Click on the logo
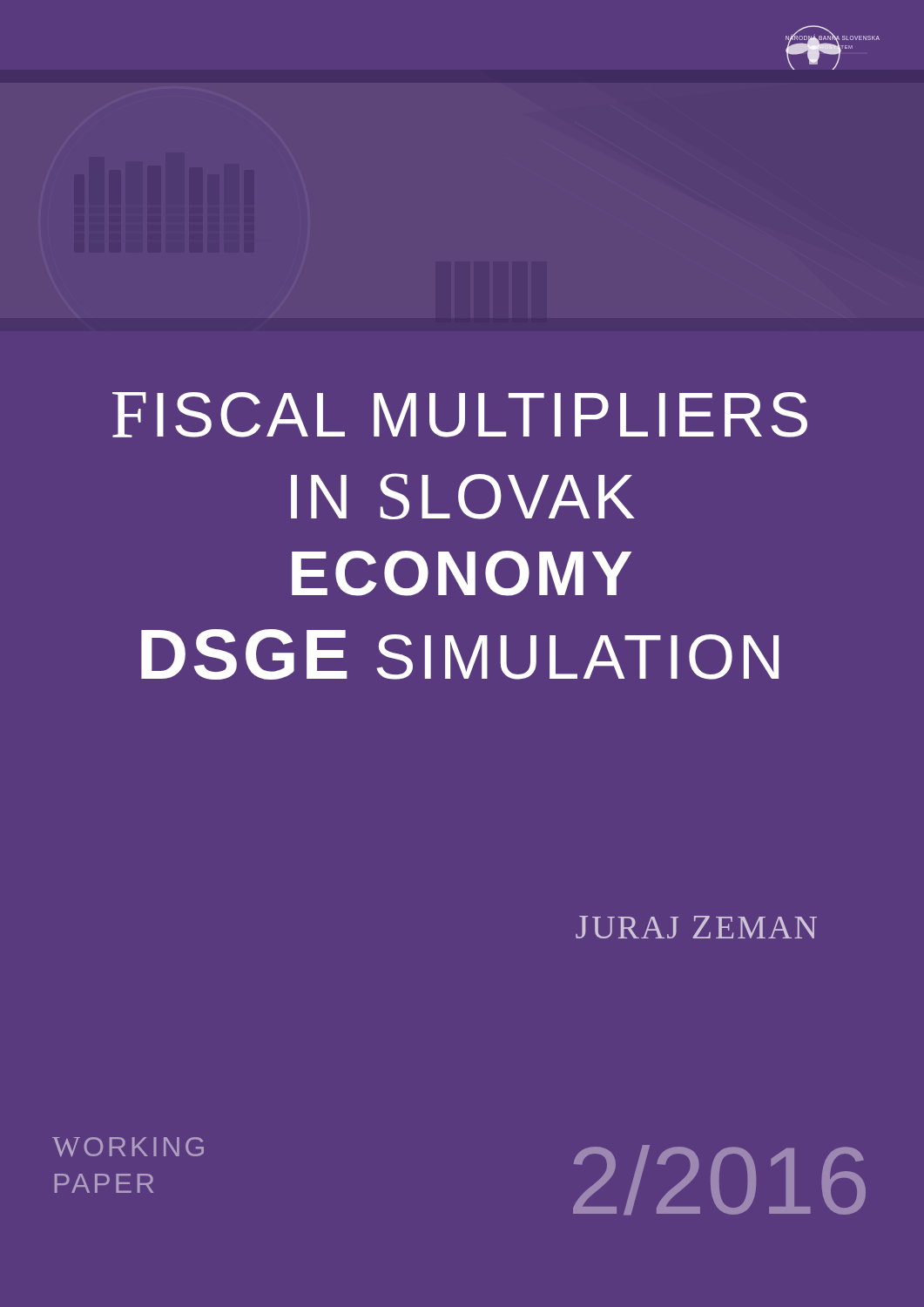The width and height of the screenshot is (924, 1307). tap(833, 63)
